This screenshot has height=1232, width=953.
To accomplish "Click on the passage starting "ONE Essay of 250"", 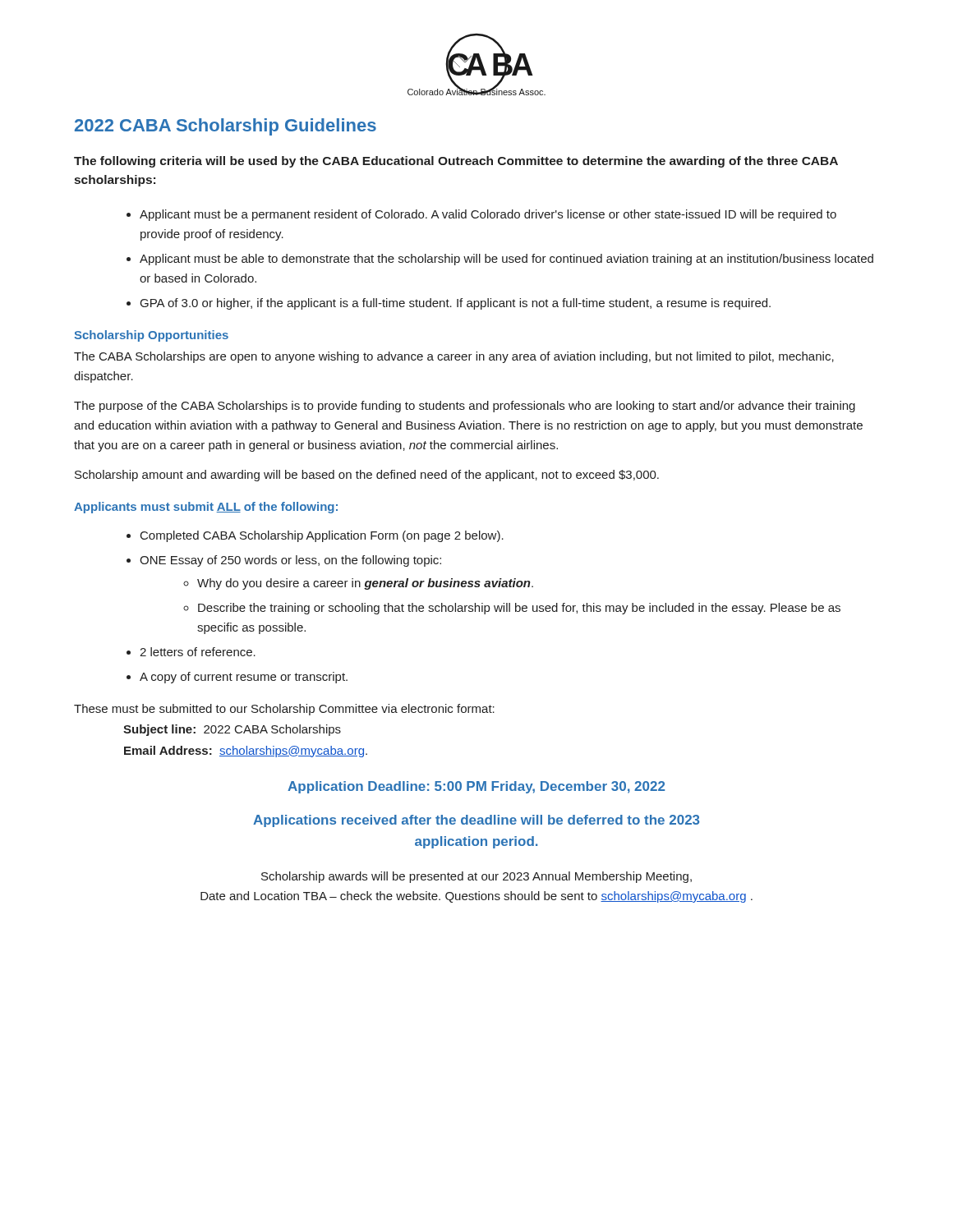I will point(509,595).
